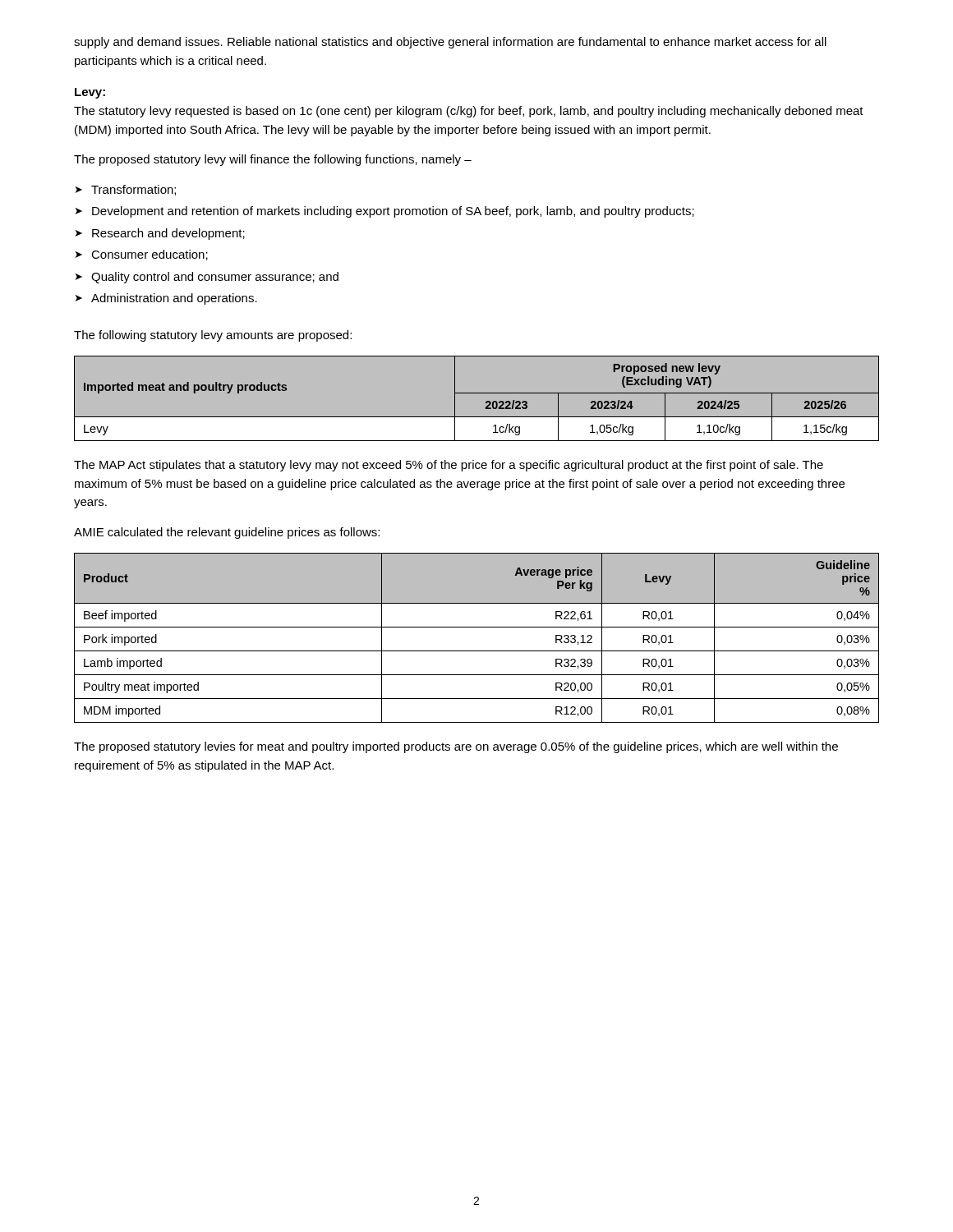Select the list item containing "➤ Quality control and consumer"

pyautogui.click(x=207, y=277)
